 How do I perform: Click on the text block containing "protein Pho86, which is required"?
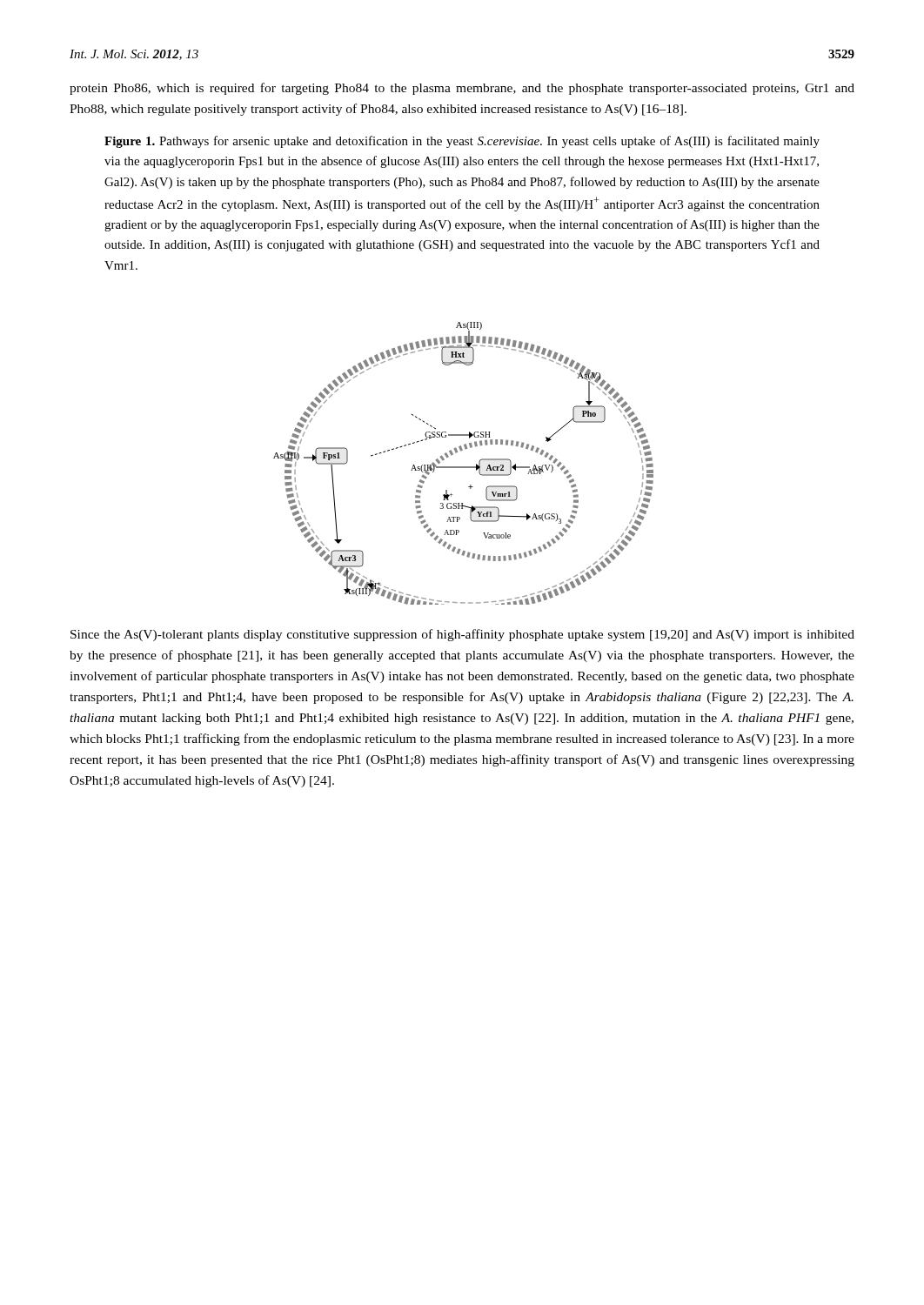tap(462, 98)
